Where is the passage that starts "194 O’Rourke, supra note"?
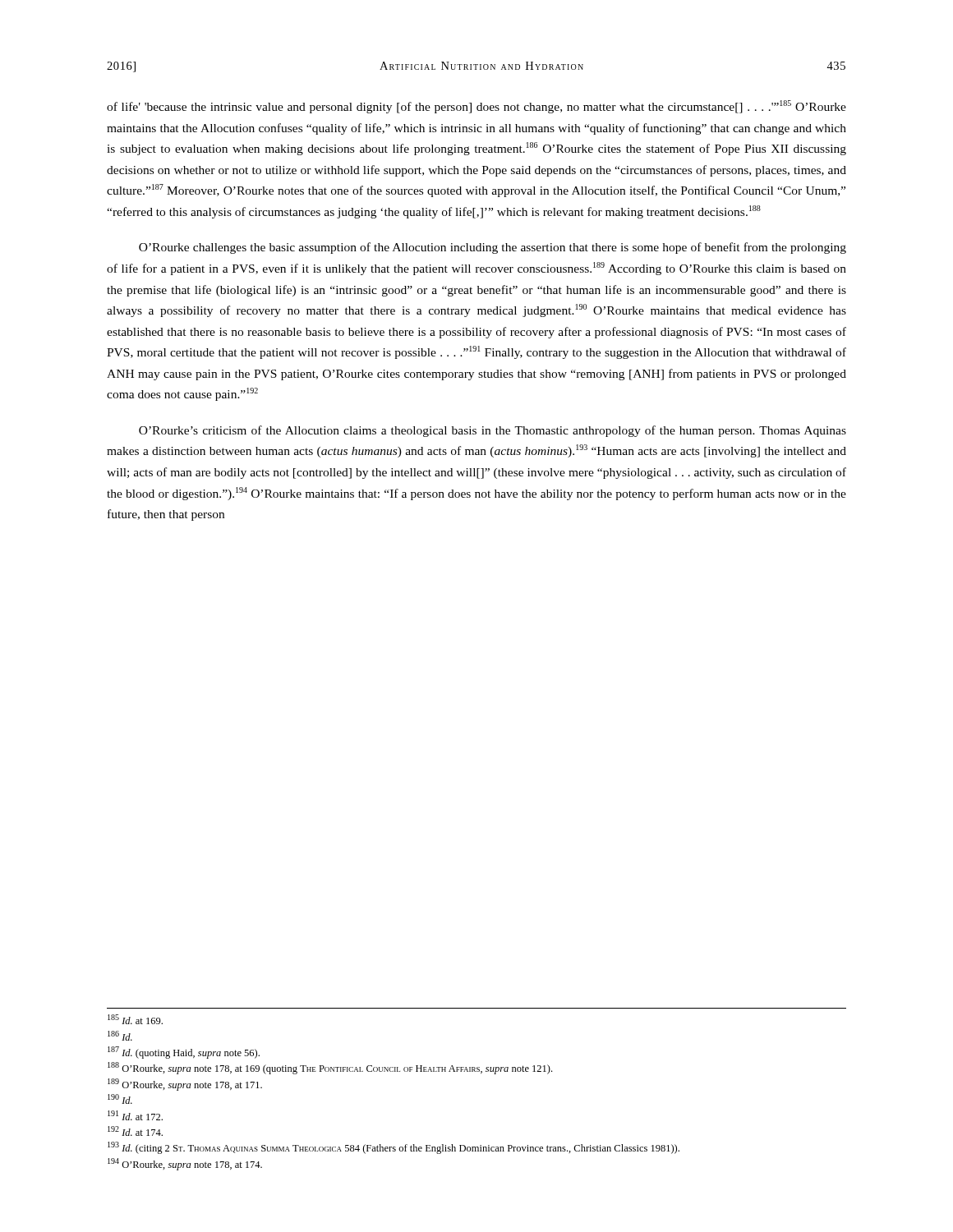 (185, 1164)
